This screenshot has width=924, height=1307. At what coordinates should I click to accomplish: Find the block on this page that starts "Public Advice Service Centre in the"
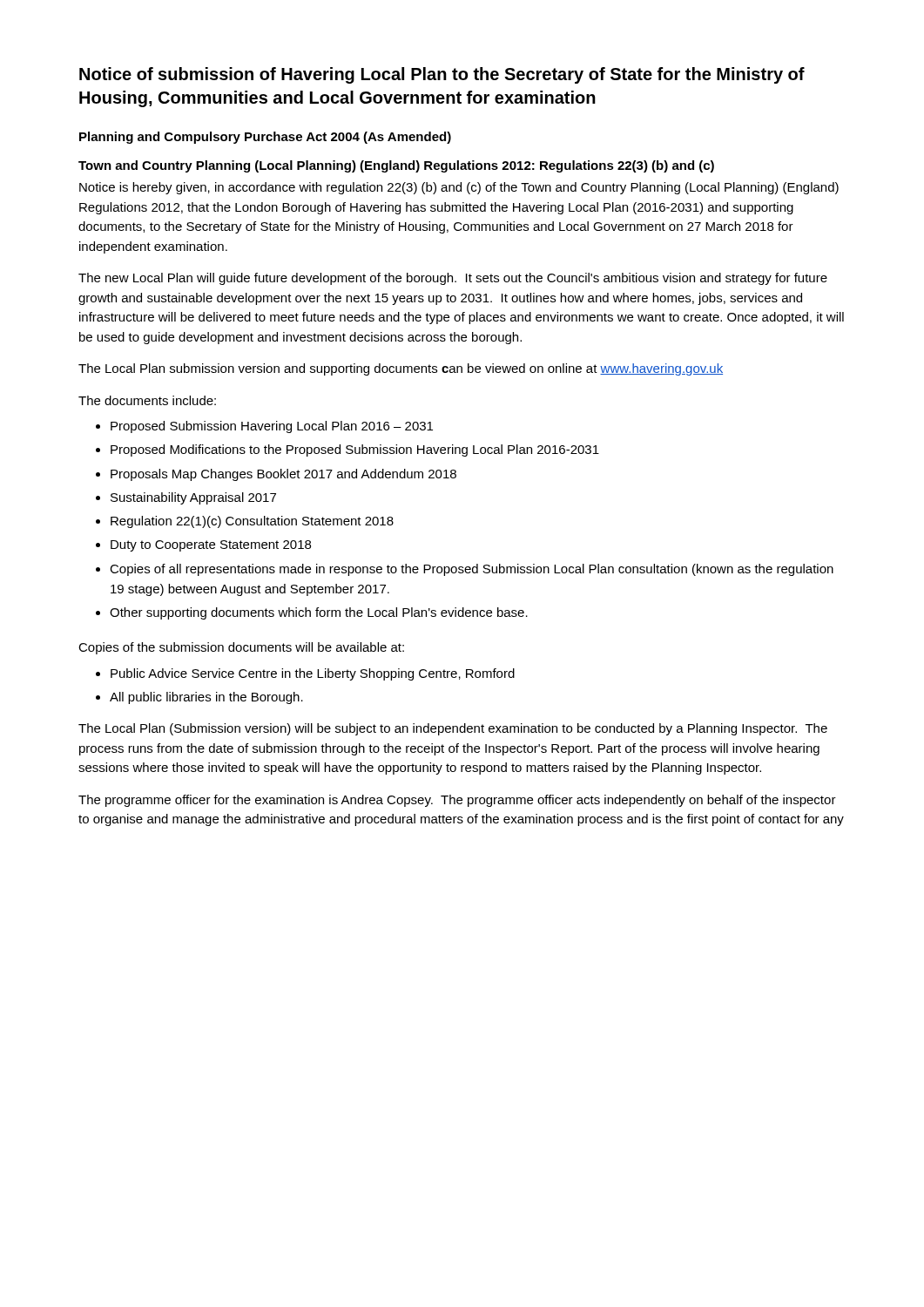(312, 673)
